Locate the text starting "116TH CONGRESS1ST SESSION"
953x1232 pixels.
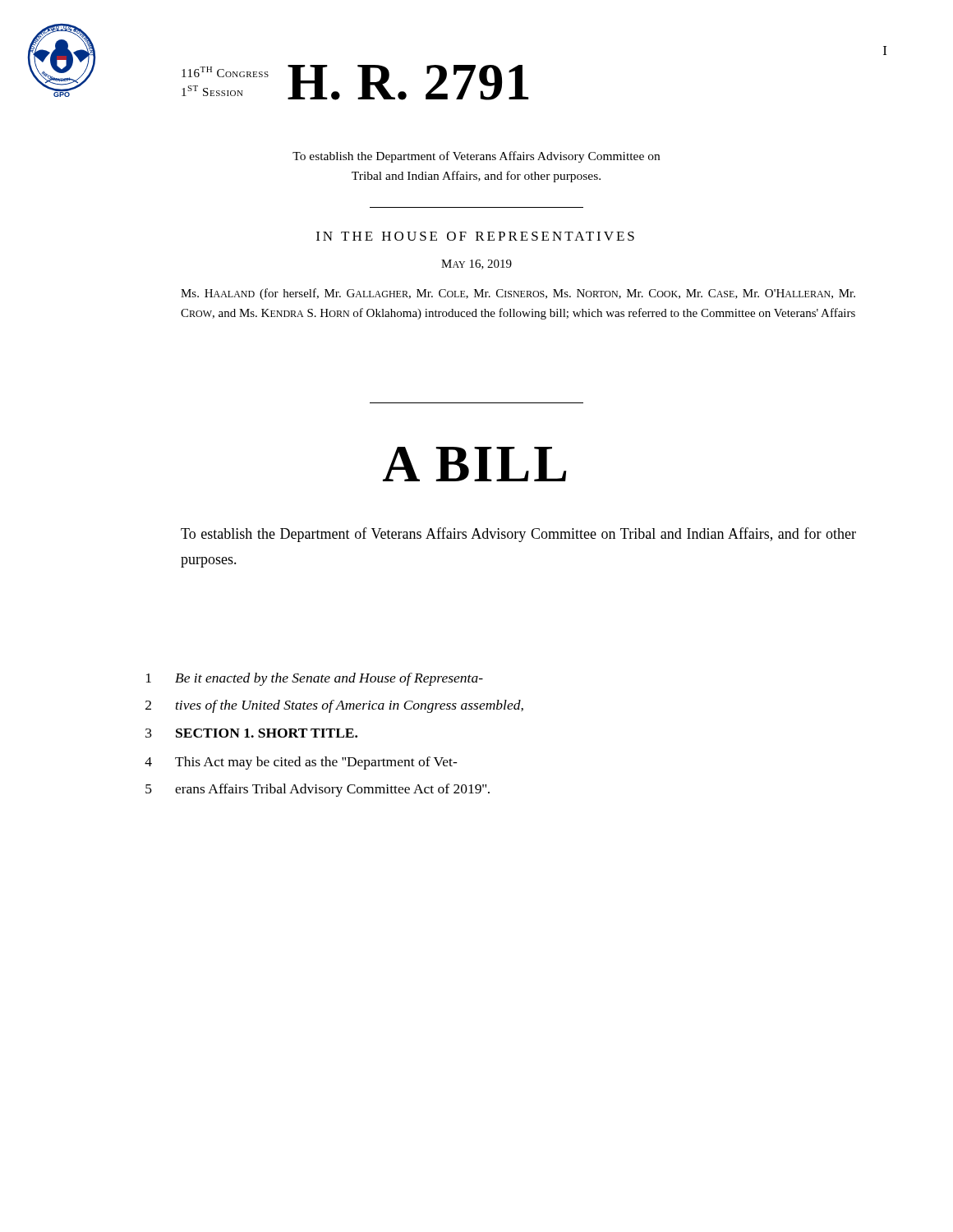[225, 81]
